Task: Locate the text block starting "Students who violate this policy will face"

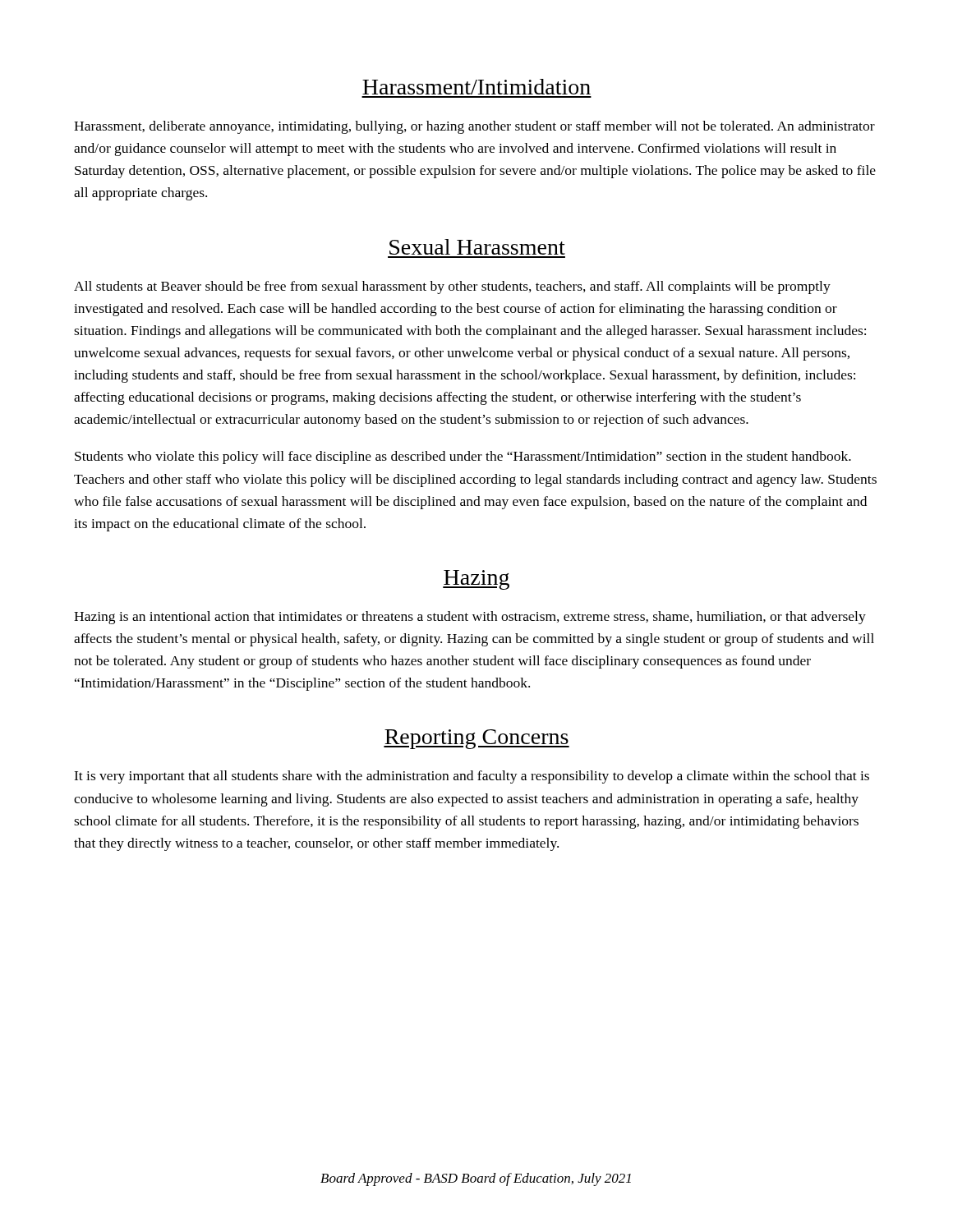Action: click(475, 490)
